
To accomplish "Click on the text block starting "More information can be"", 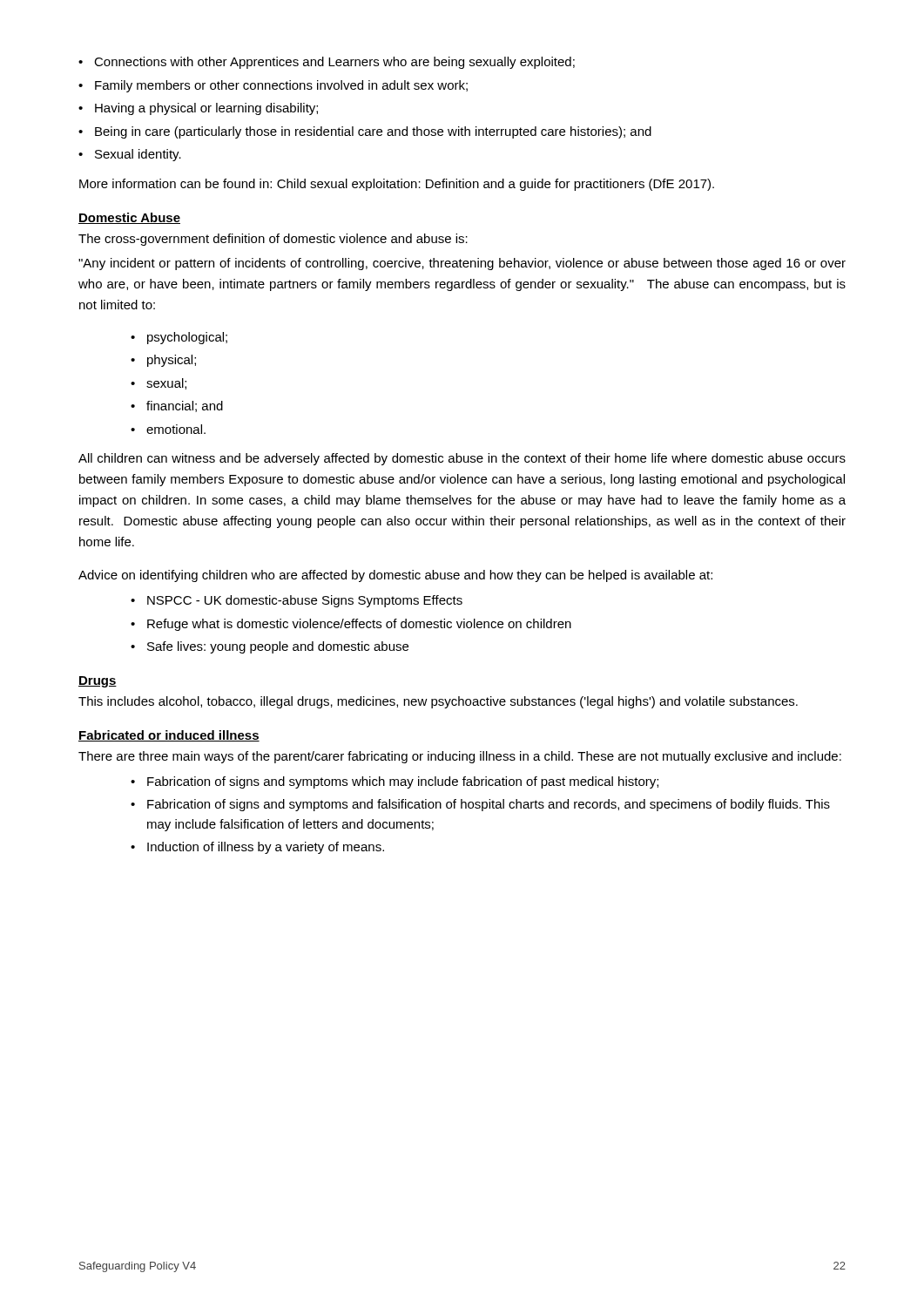I will (x=462, y=183).
